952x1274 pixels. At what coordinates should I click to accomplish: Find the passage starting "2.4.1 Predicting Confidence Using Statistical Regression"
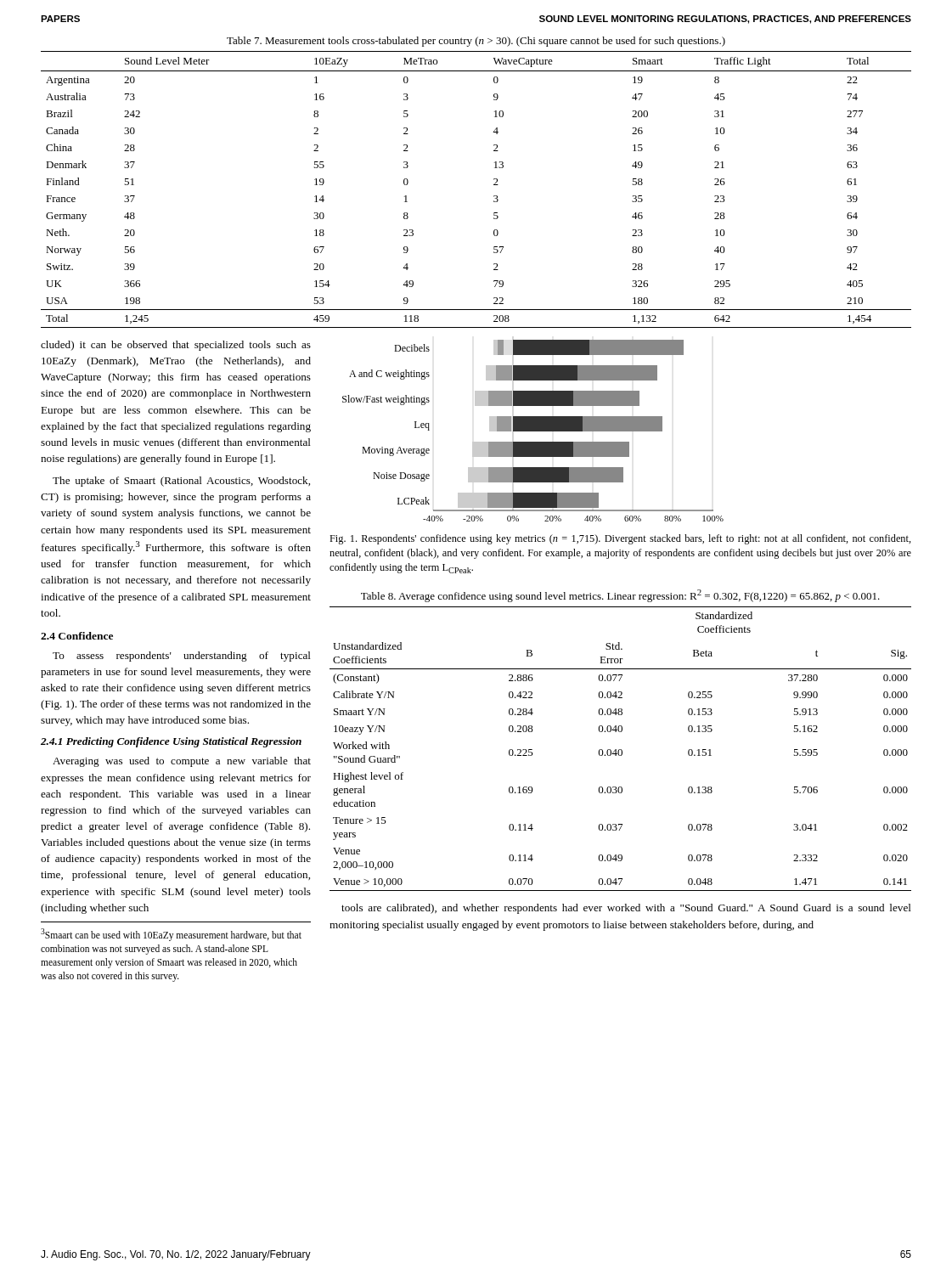(171, 741)
